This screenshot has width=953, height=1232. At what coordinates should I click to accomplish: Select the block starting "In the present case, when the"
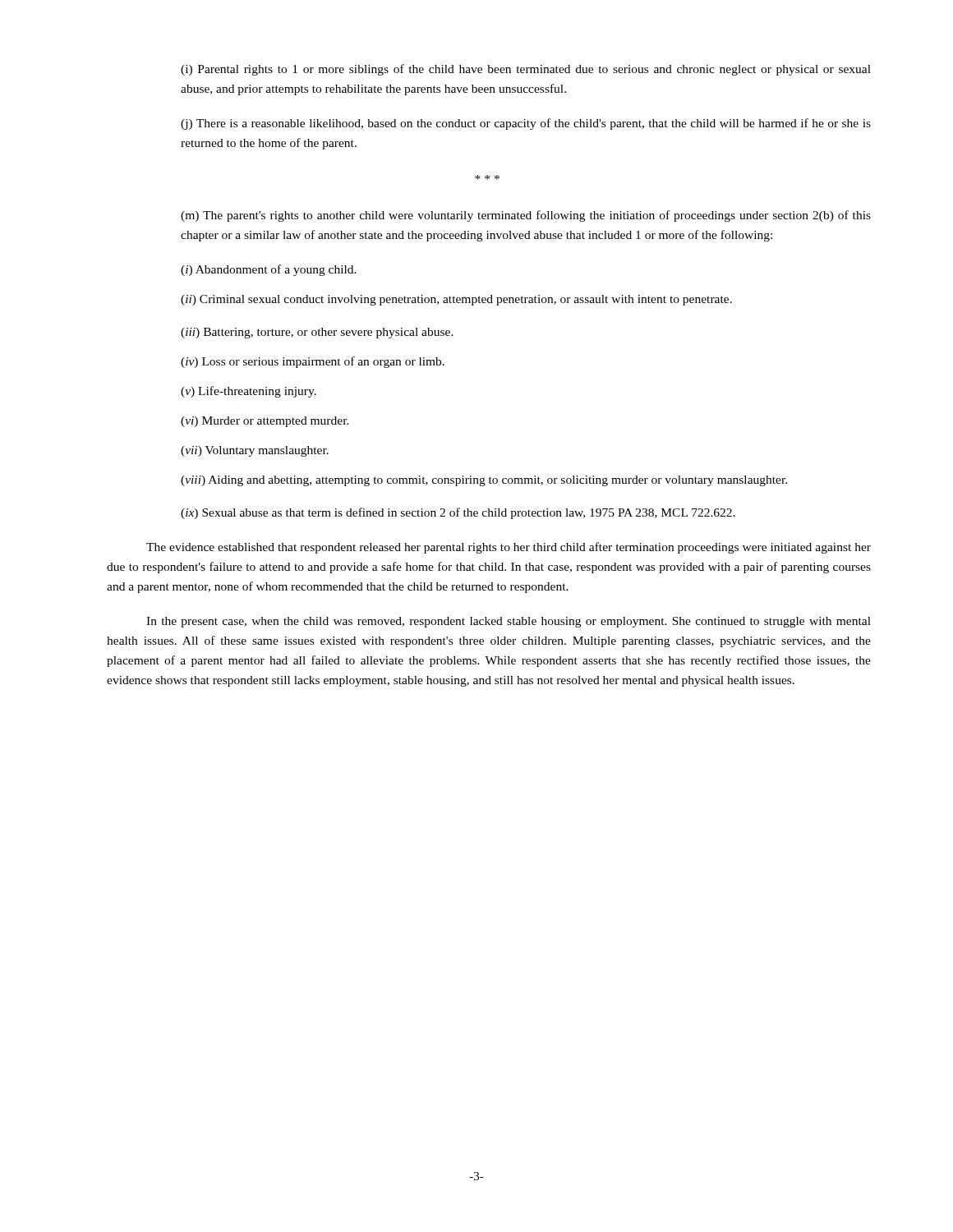pos(489,651)
